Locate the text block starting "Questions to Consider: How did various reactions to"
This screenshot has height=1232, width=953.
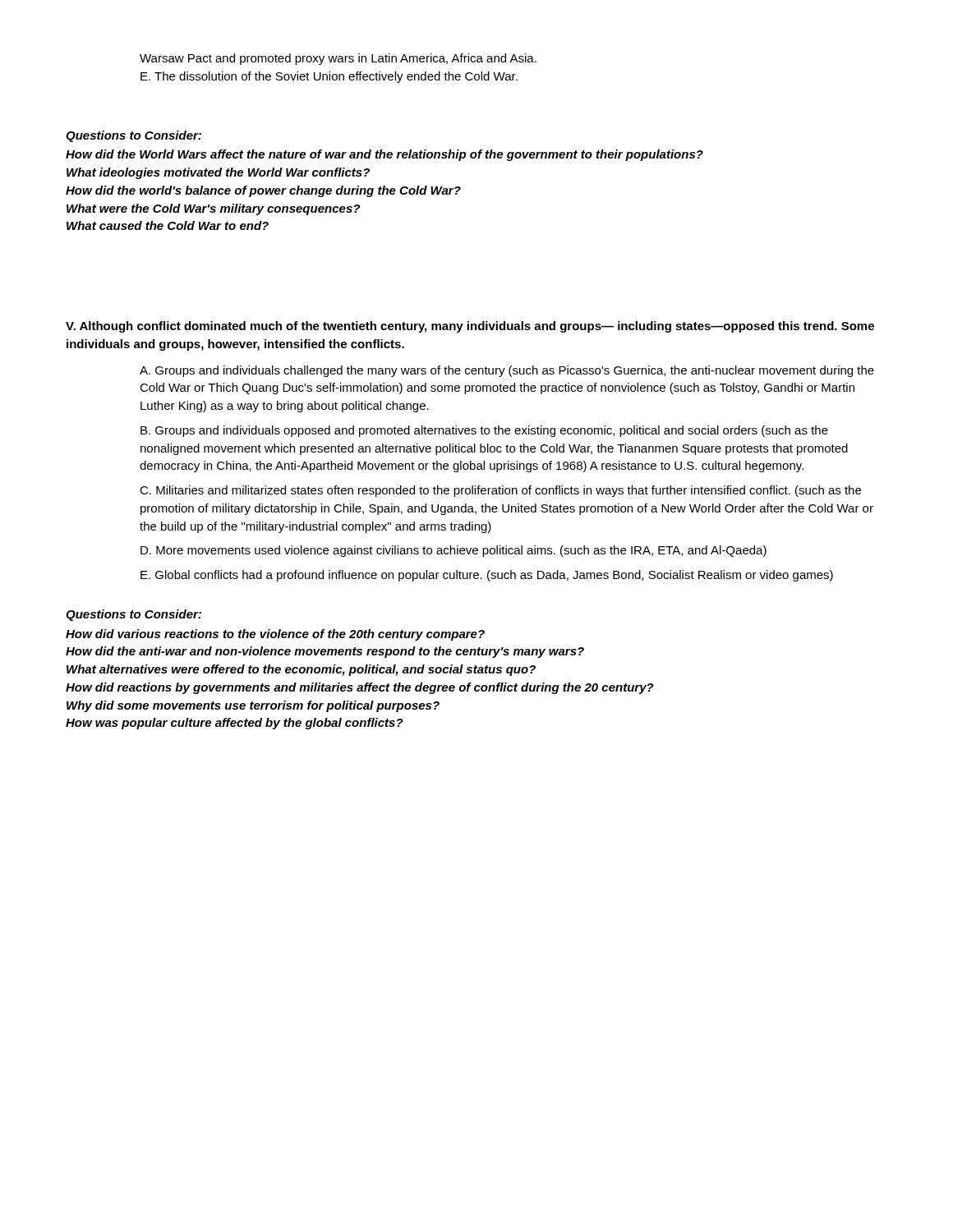(x=476, y=668)
